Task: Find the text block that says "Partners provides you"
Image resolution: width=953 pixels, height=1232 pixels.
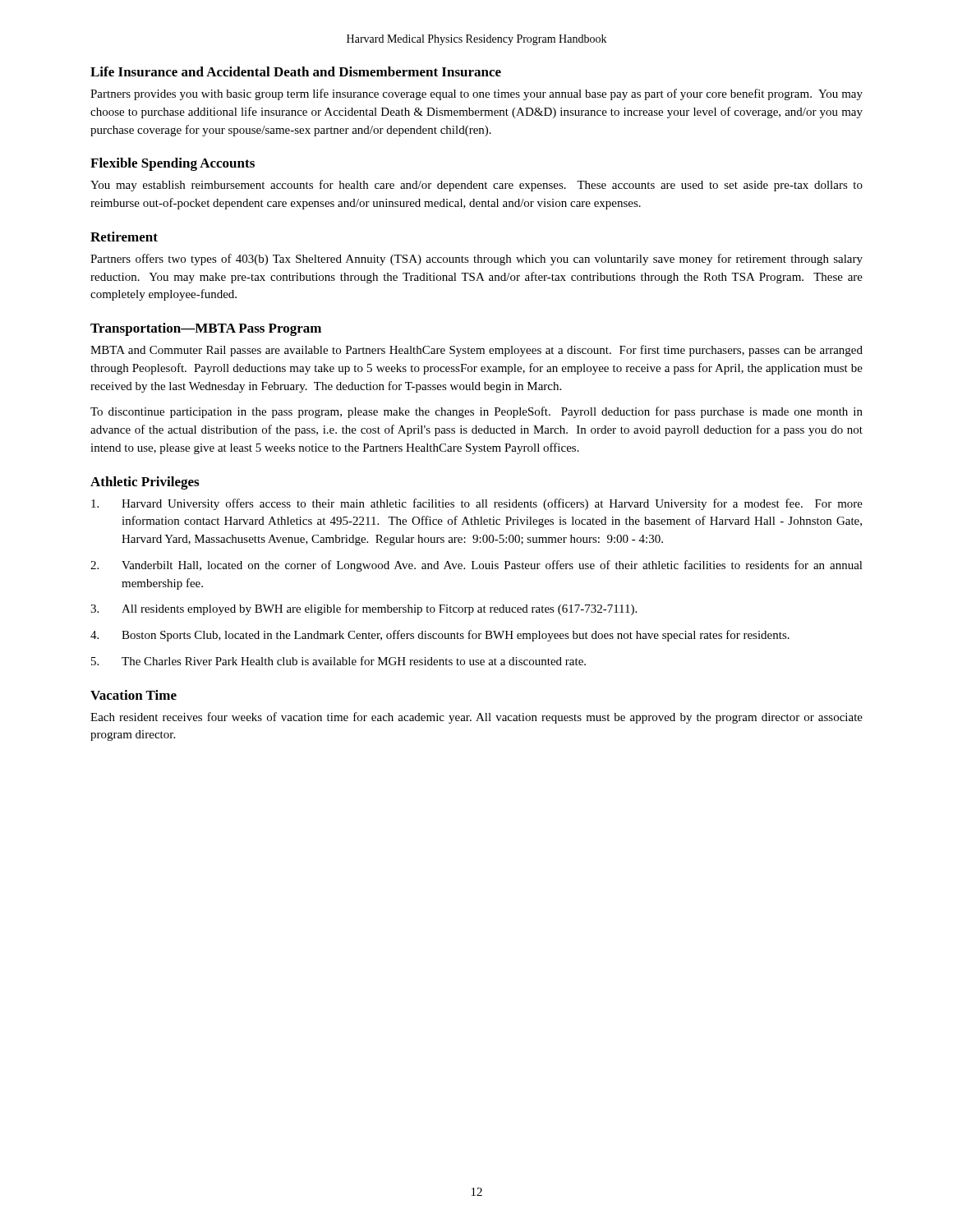Action: tap(476, 111)
